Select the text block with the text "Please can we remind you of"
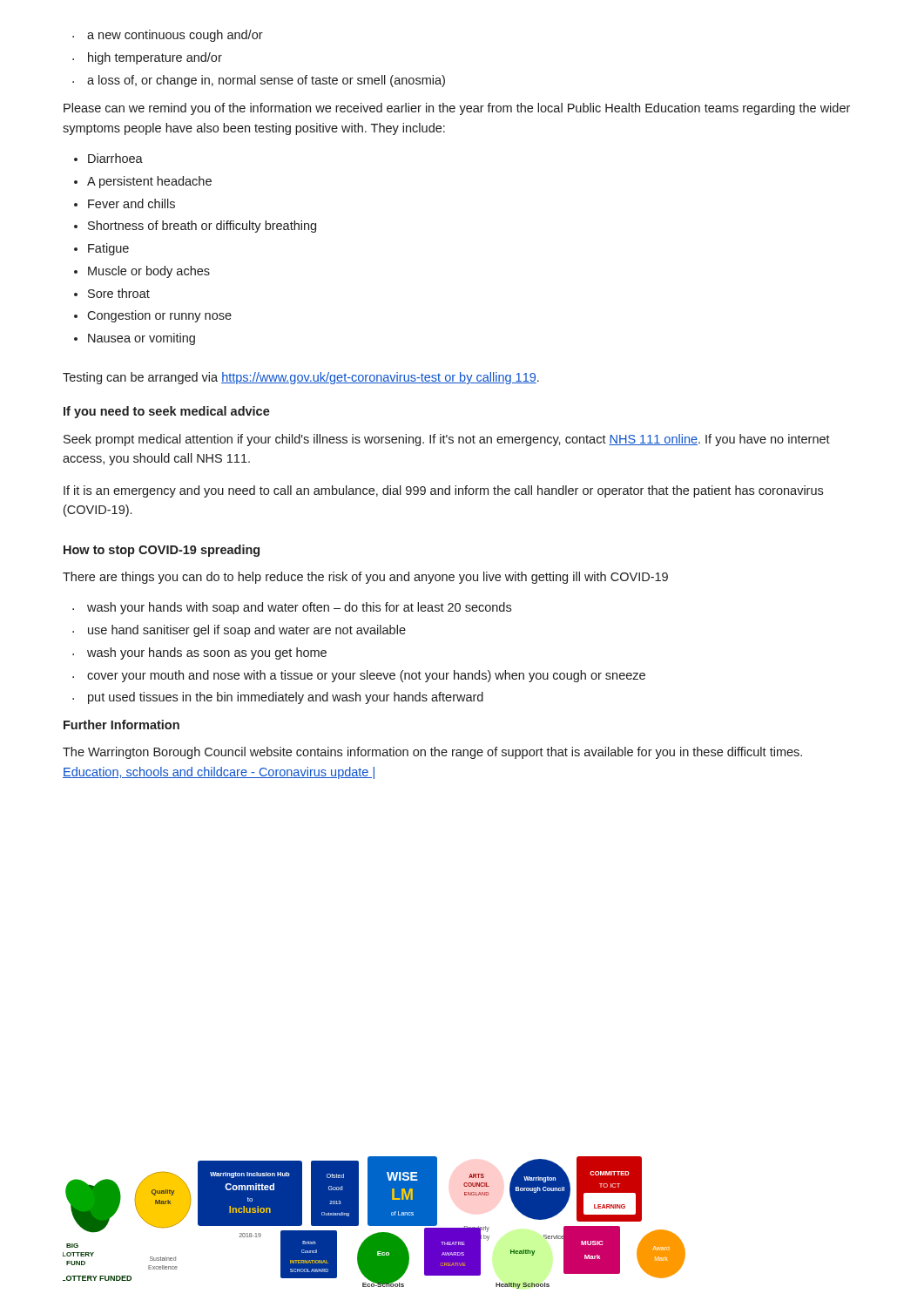Image resolution: width=924 pixels, height=1307 pixels. [x=457, y=118]
